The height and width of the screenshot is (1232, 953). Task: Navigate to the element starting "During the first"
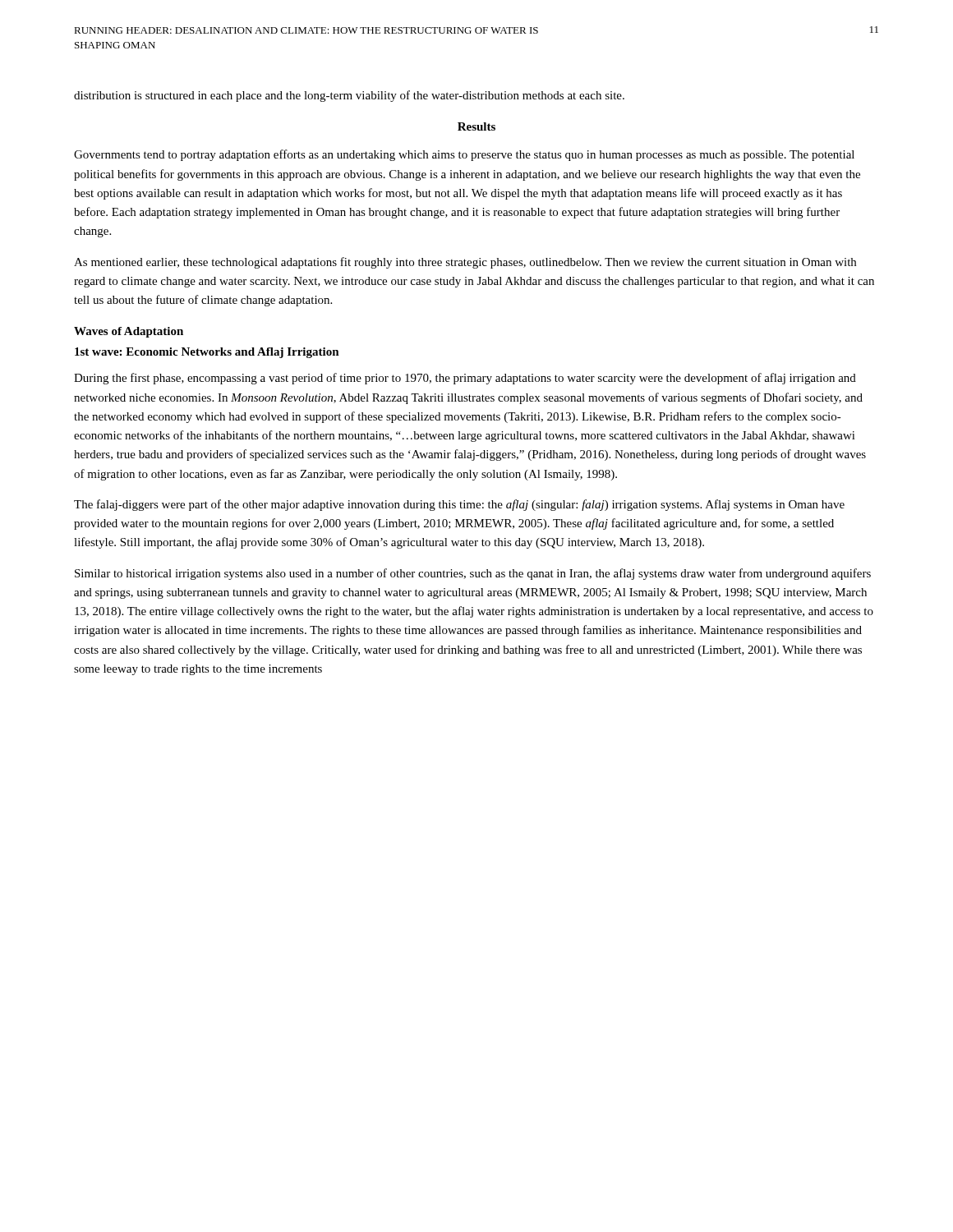click(476, 426)
